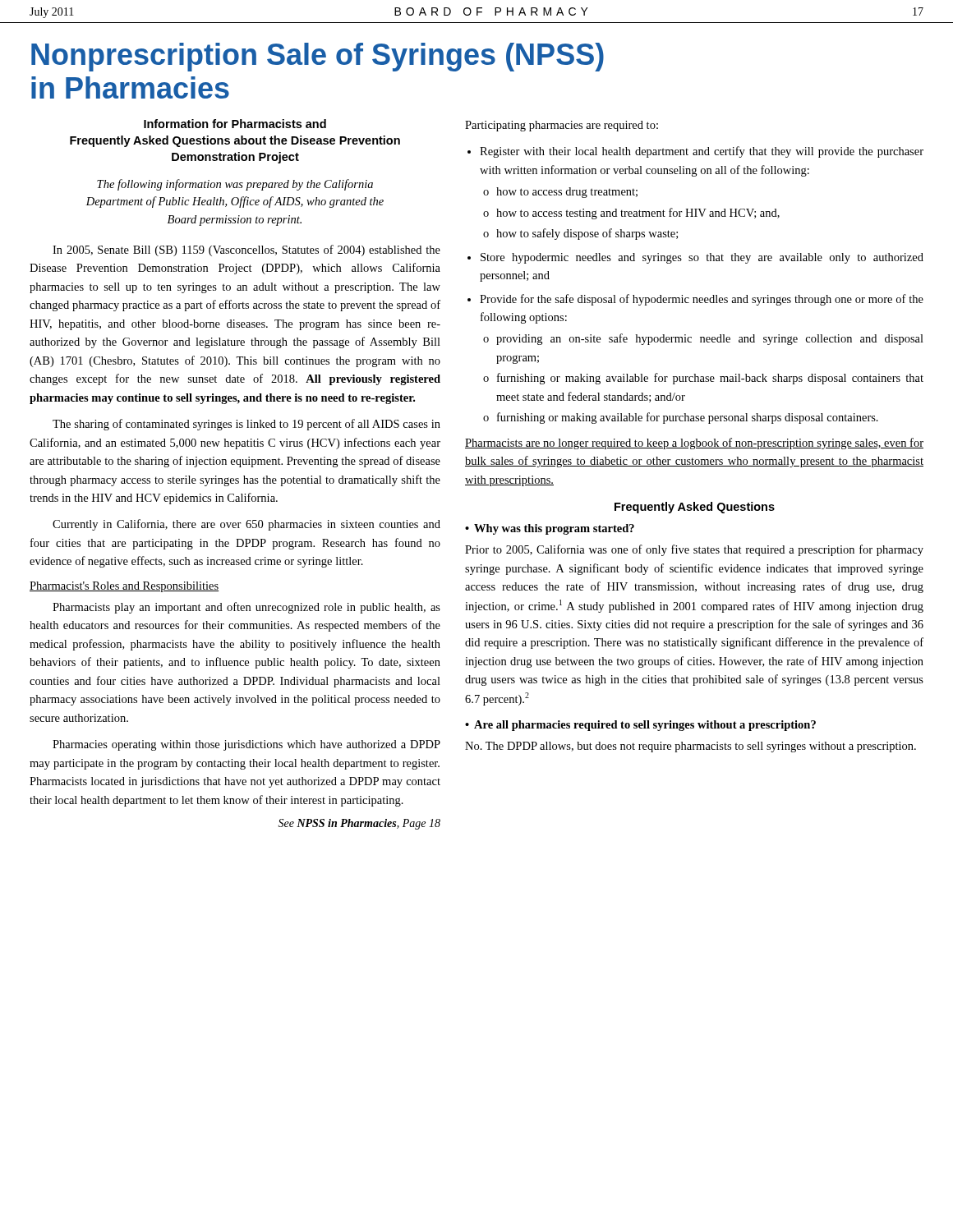Point to the element starting "• Why was this program"
The height and width of the screenshot is (1232, 953).
(x=550, y=529)
